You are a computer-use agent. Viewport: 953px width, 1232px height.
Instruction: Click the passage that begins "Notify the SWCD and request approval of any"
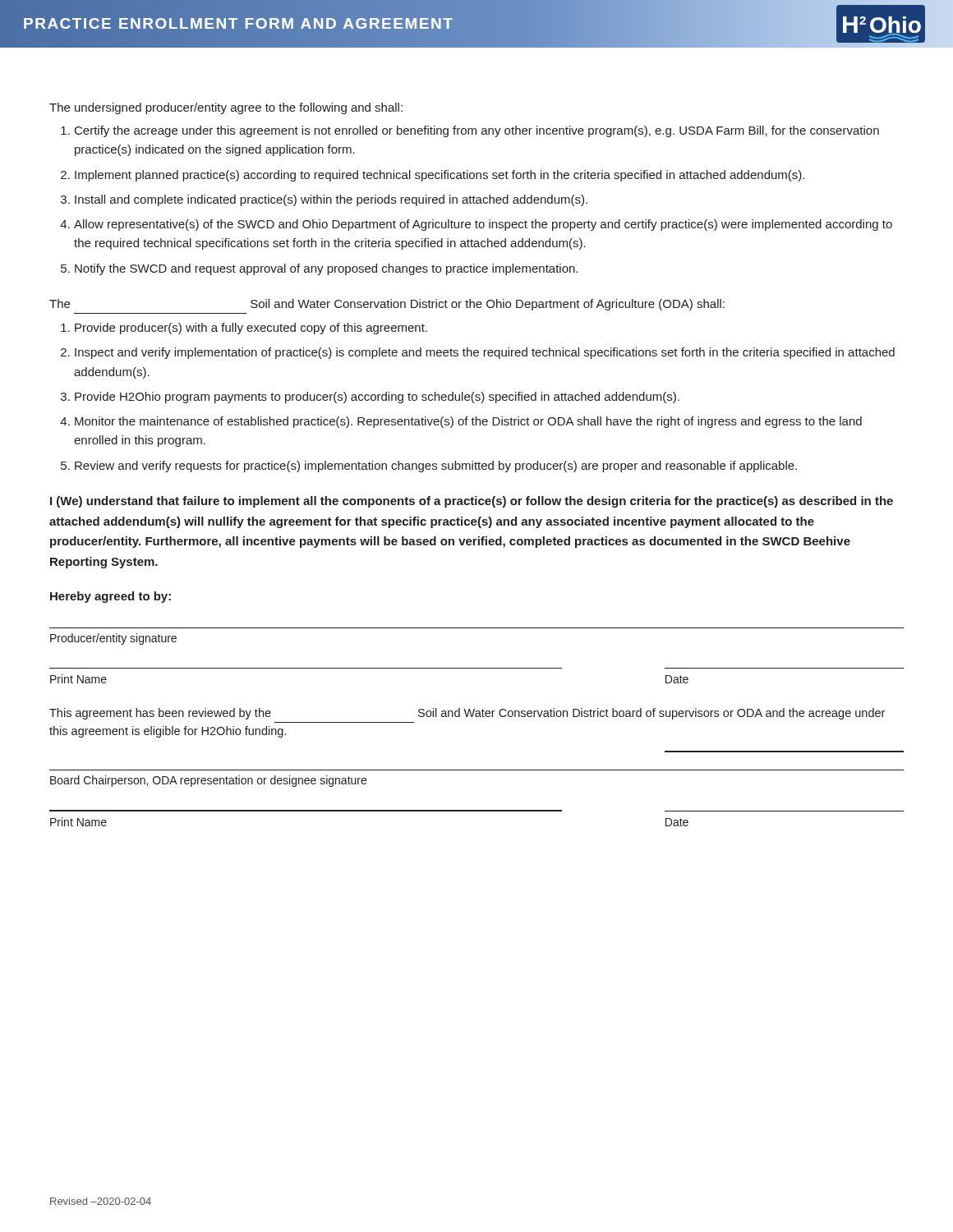pyautogui.click(x=489, y=268)
